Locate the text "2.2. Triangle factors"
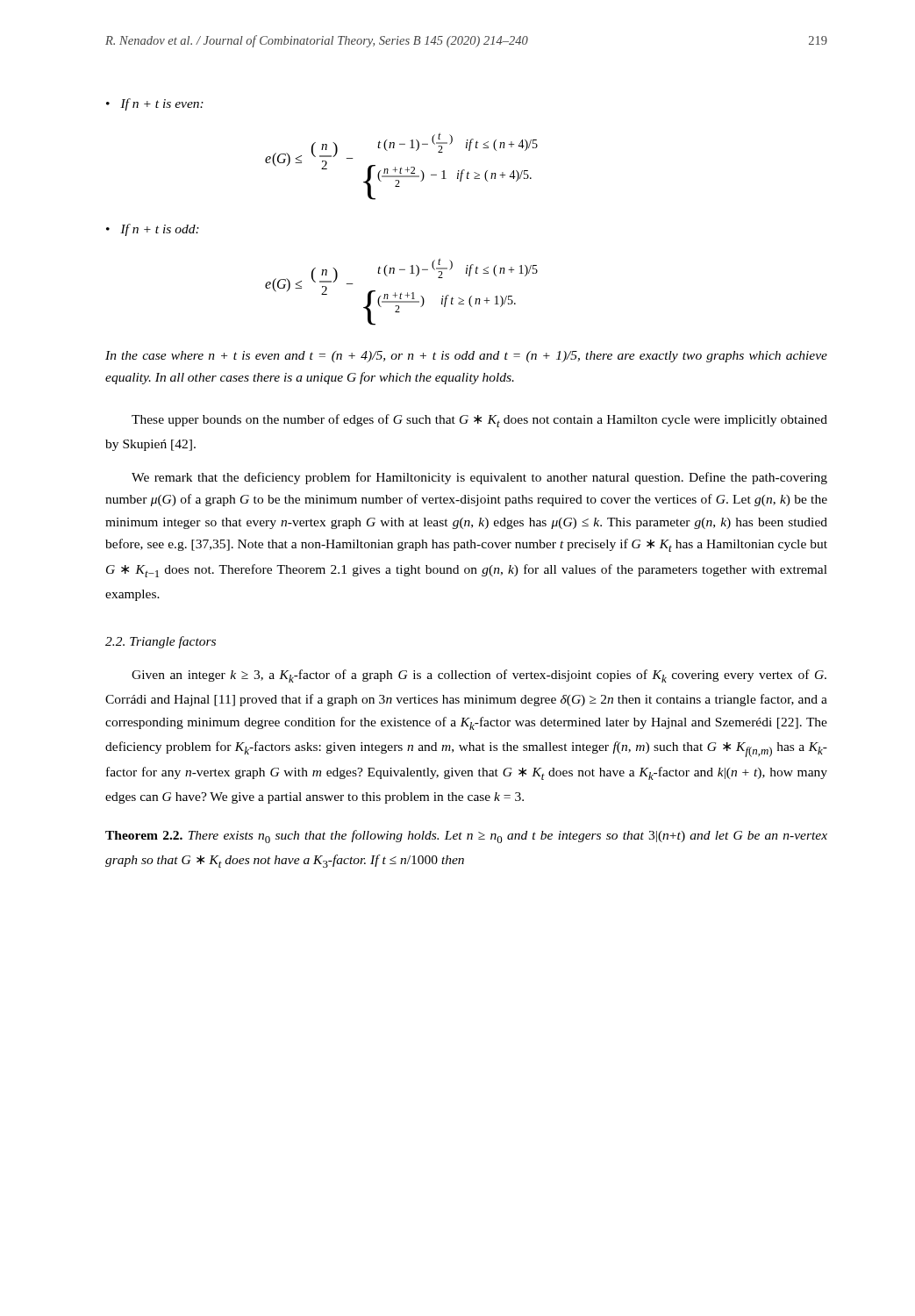This screenshot has height=1316, width=915. coord(161,641)
